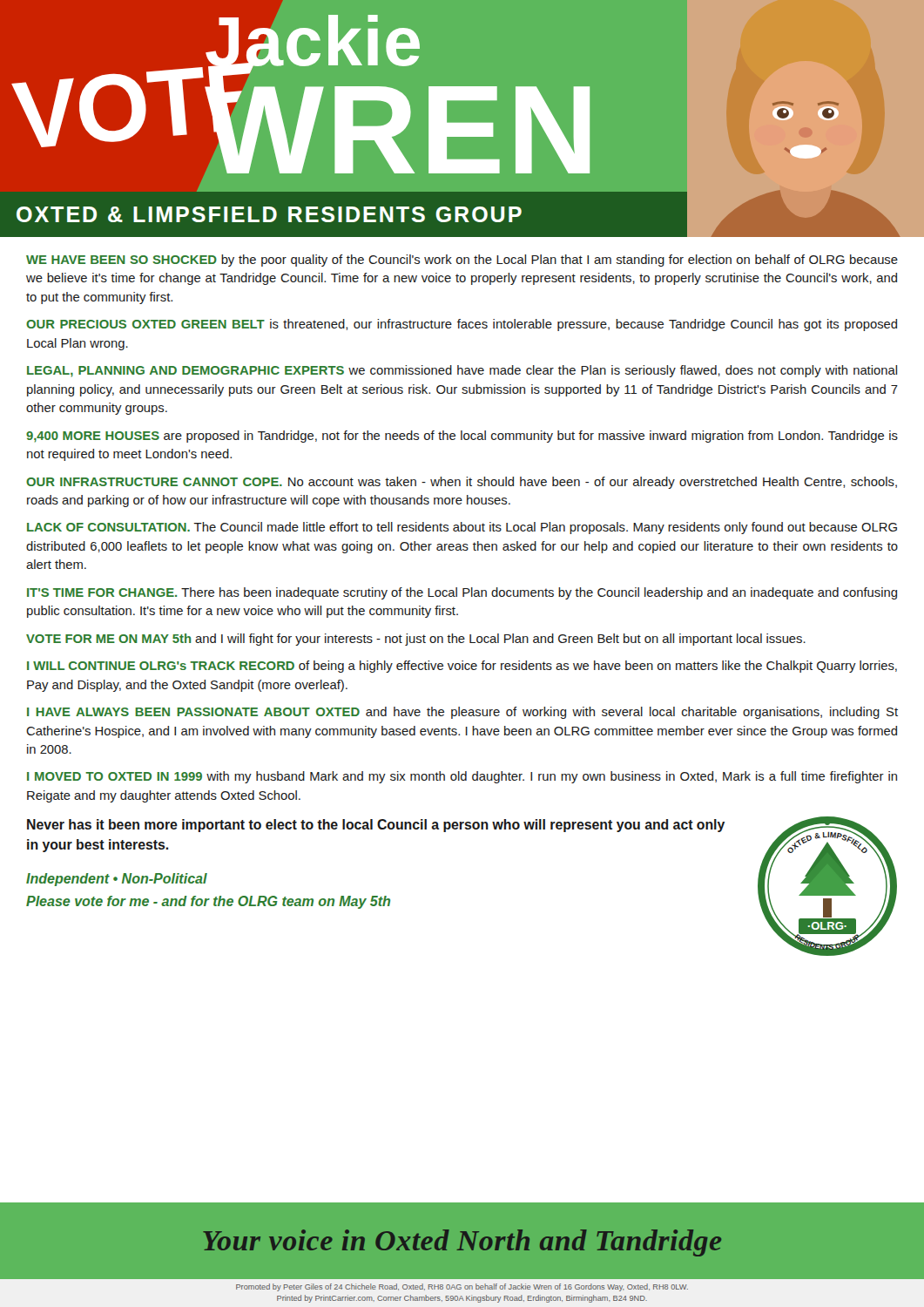924x1307 pixels.
Task: Point to the block starting "I HAVE ALWAYS BEEN PASSIONATE ABOUT OXTED and"
Action: pyautogui.click(x=462, y=731)
